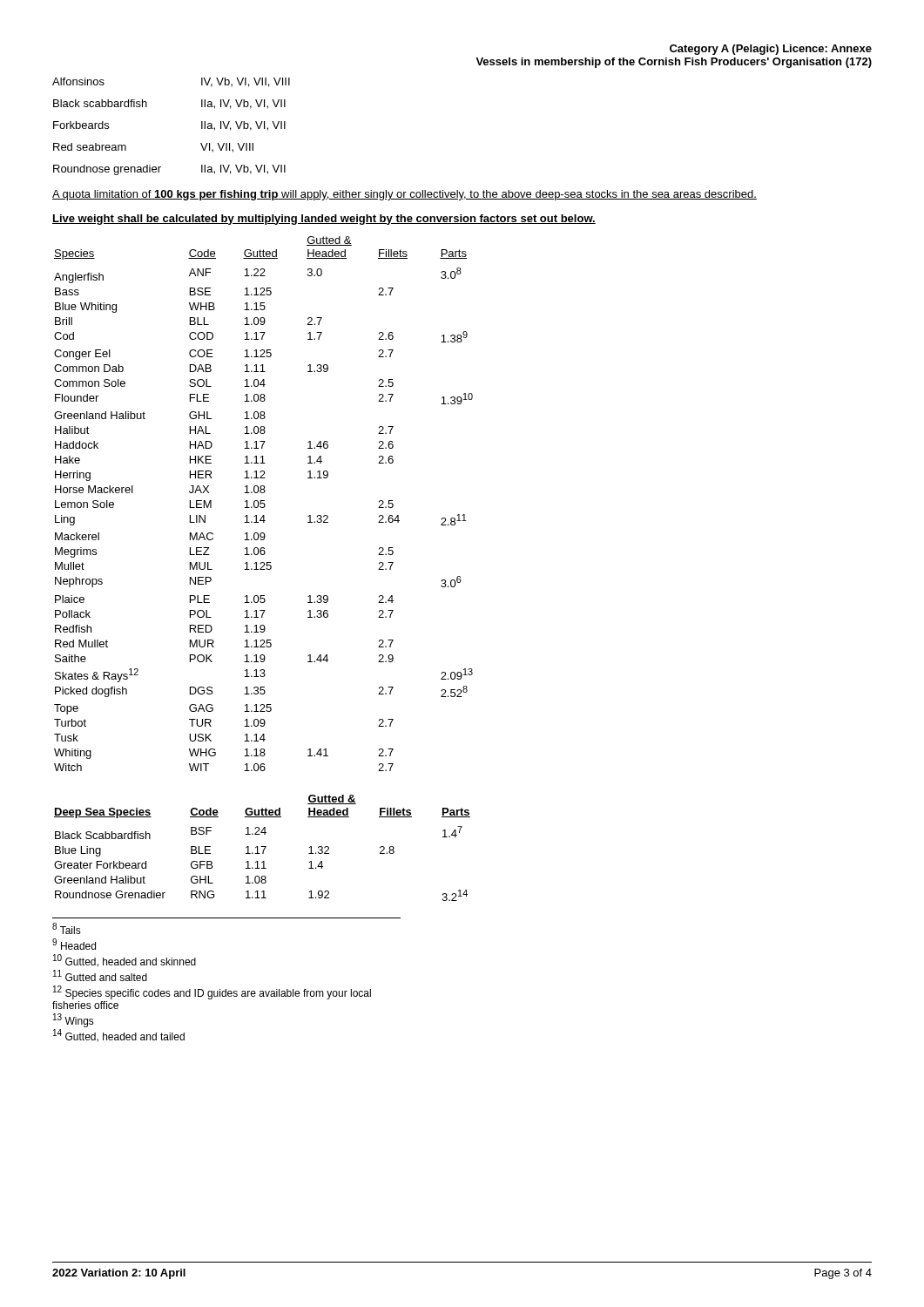Point to the block beginning "12 Species specific codes and ID"
This screenshot has height=1307, width=924.
[212, 998]
